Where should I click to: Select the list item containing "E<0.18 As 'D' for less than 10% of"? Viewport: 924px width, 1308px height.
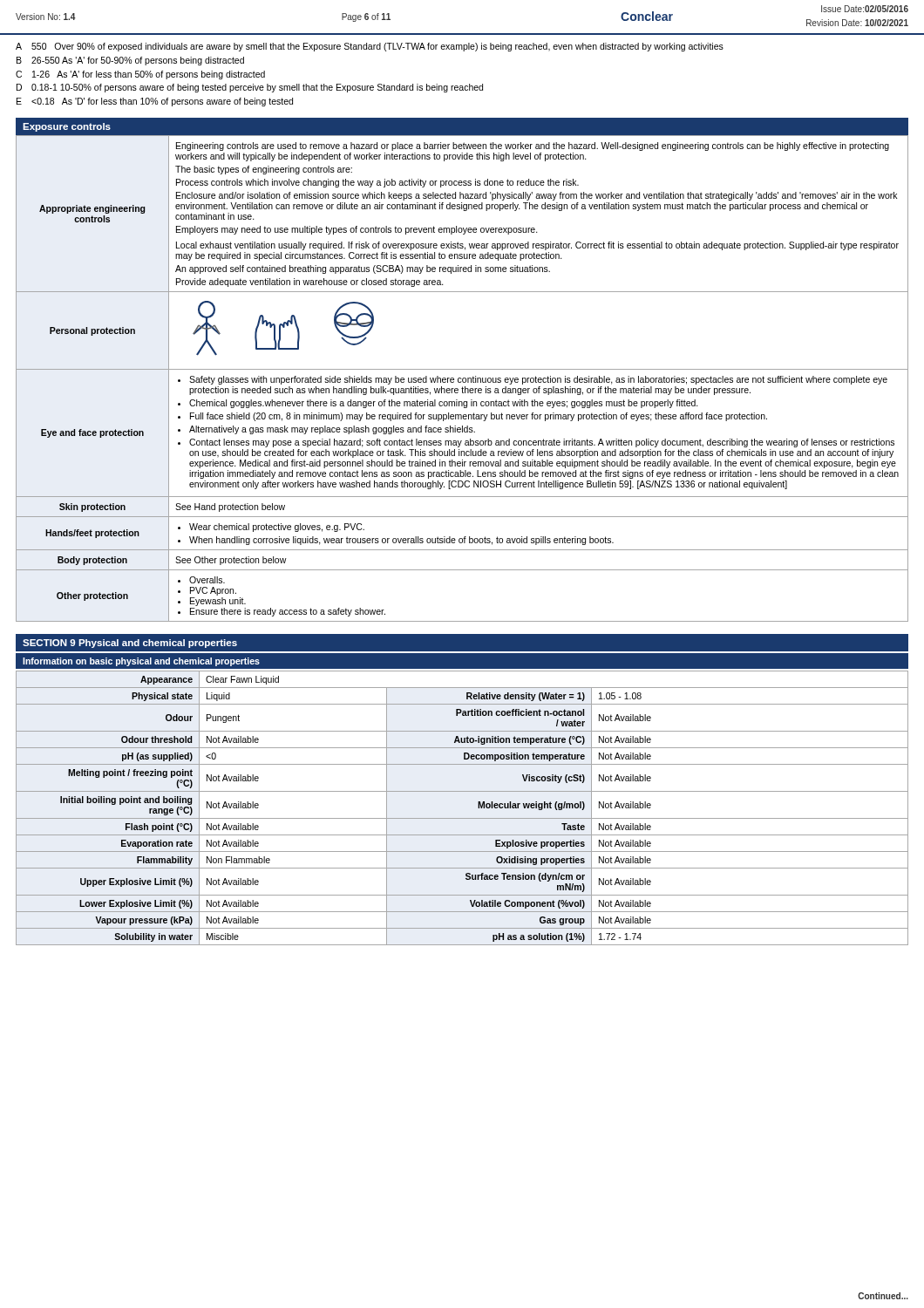[155, 102]
